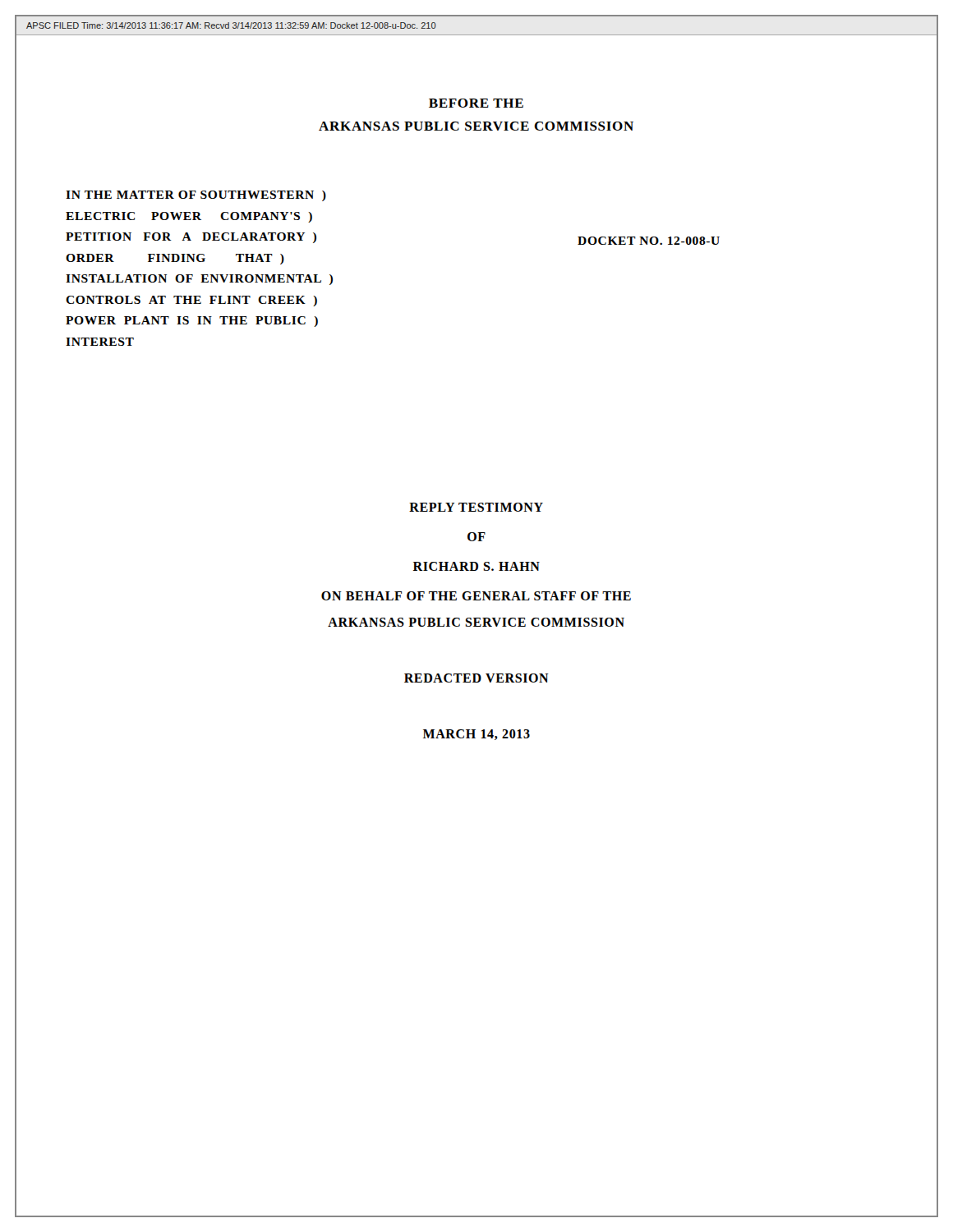Click on the region starting "RICHARD S. HAHN"
The width and height of the screenshot is (953, 1232).
pyautogui.click(x=476, y=566)
